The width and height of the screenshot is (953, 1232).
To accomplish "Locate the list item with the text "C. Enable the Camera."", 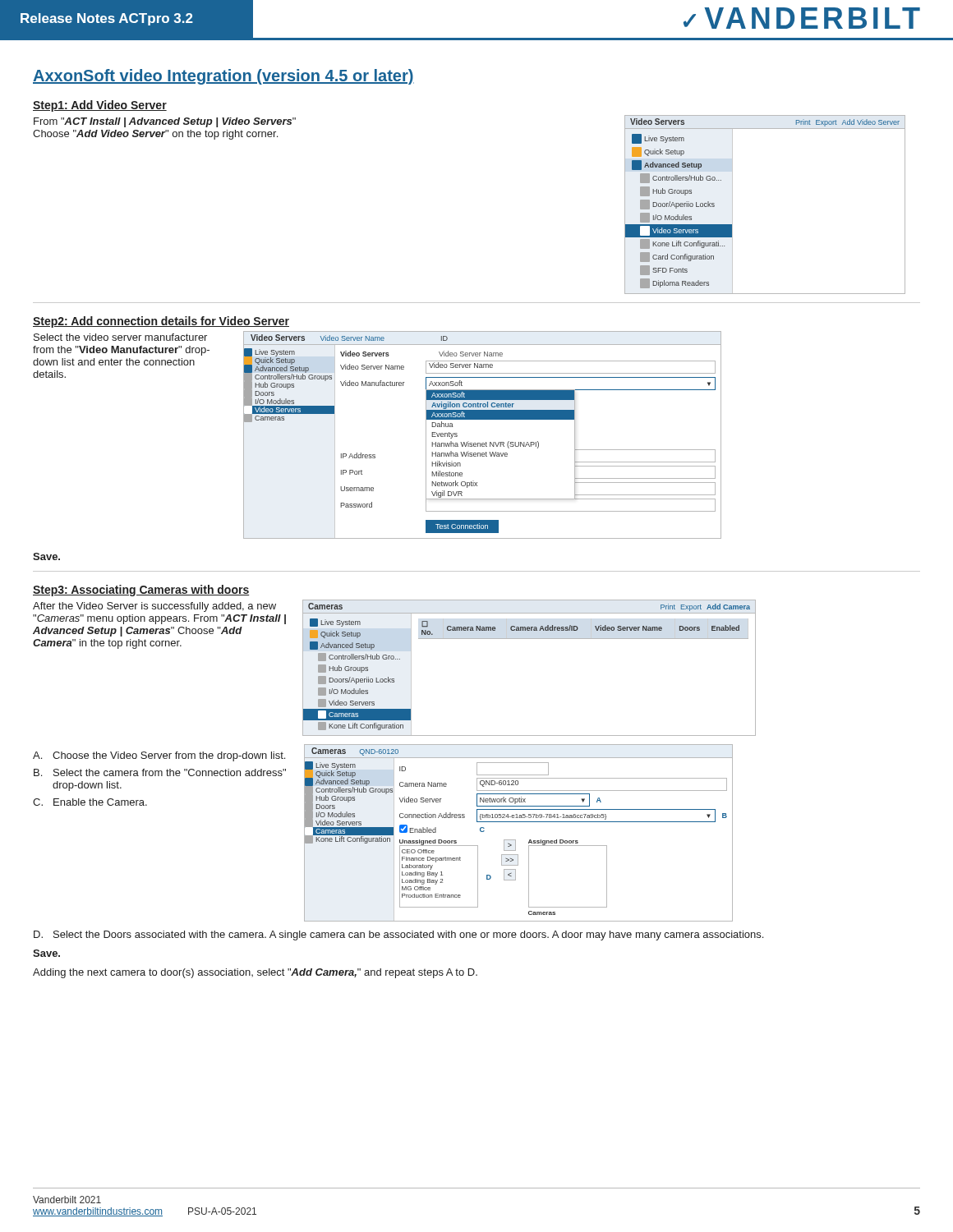I will [x=90, y=802].
